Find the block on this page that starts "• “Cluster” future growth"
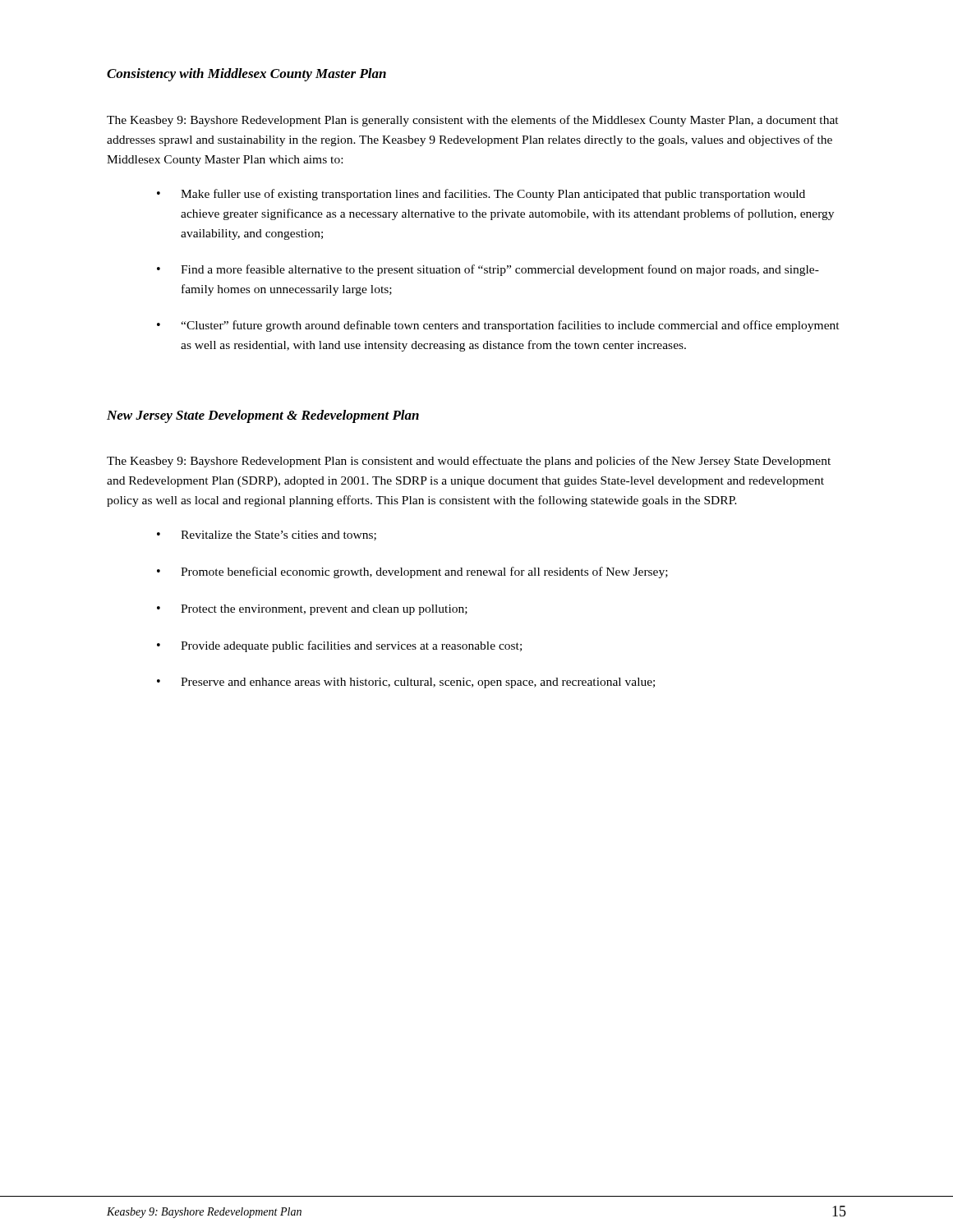 501,335
